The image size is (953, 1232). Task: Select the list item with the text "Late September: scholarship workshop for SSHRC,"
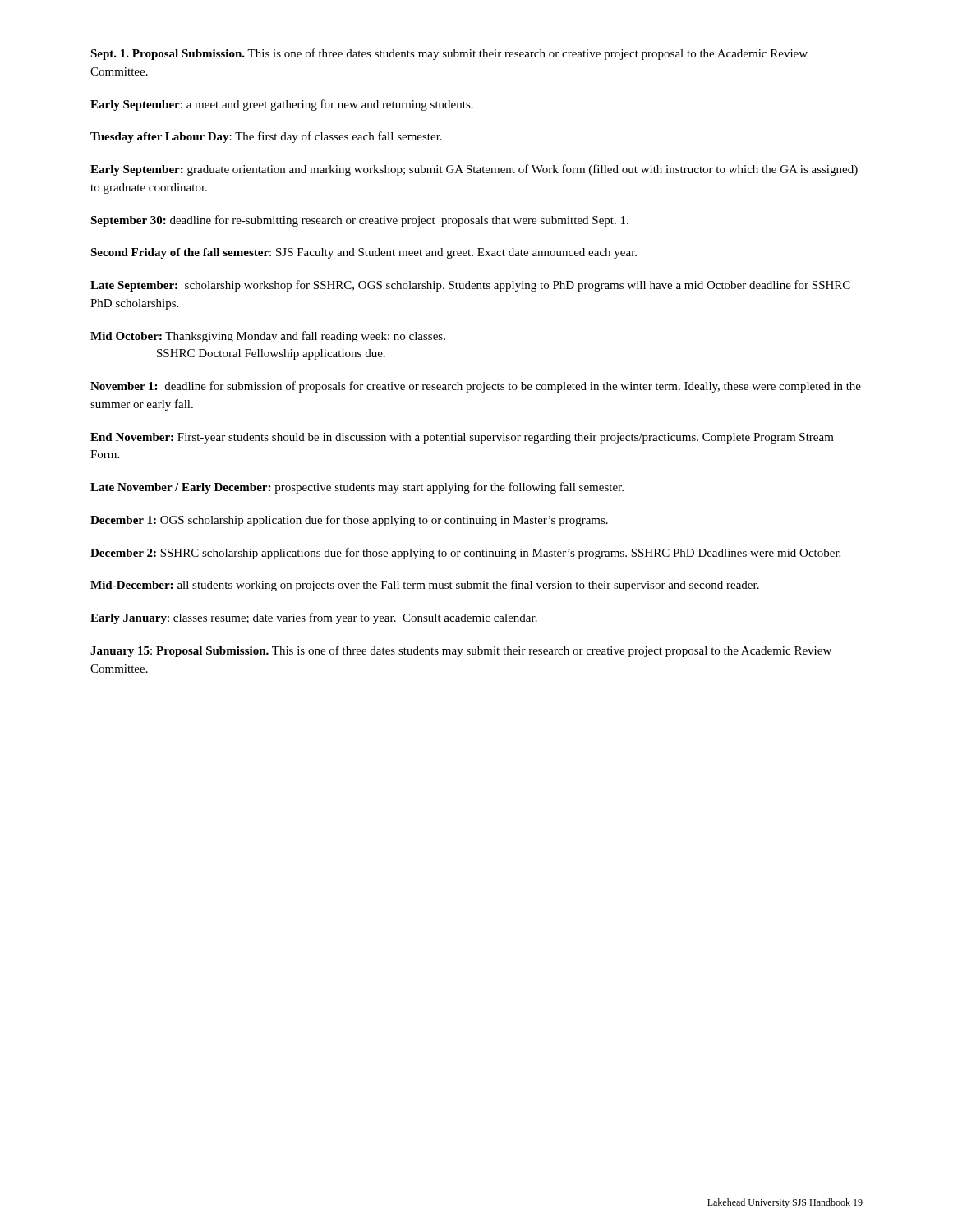470,294
